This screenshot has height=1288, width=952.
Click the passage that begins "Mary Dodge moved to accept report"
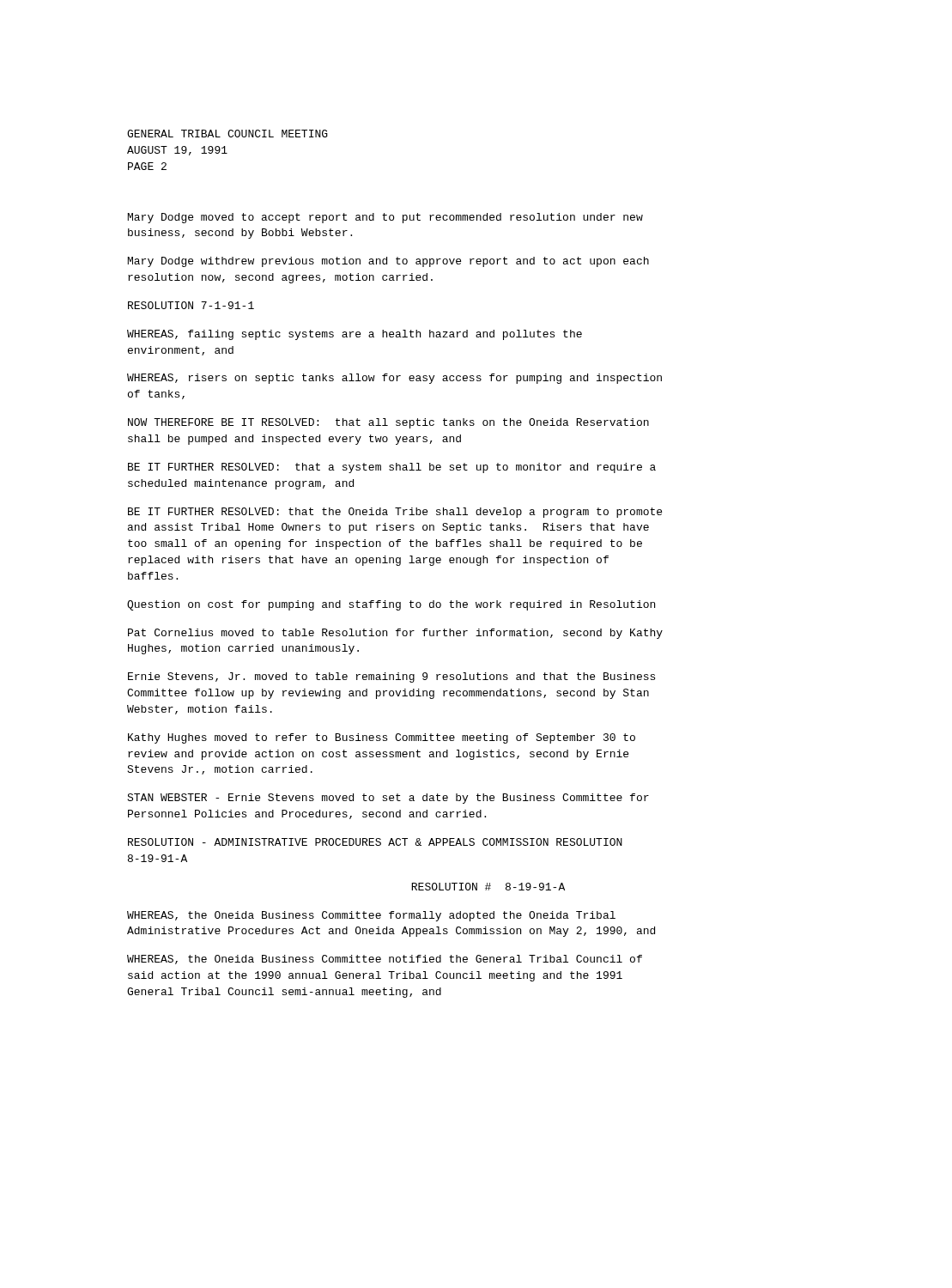(385, 225)
